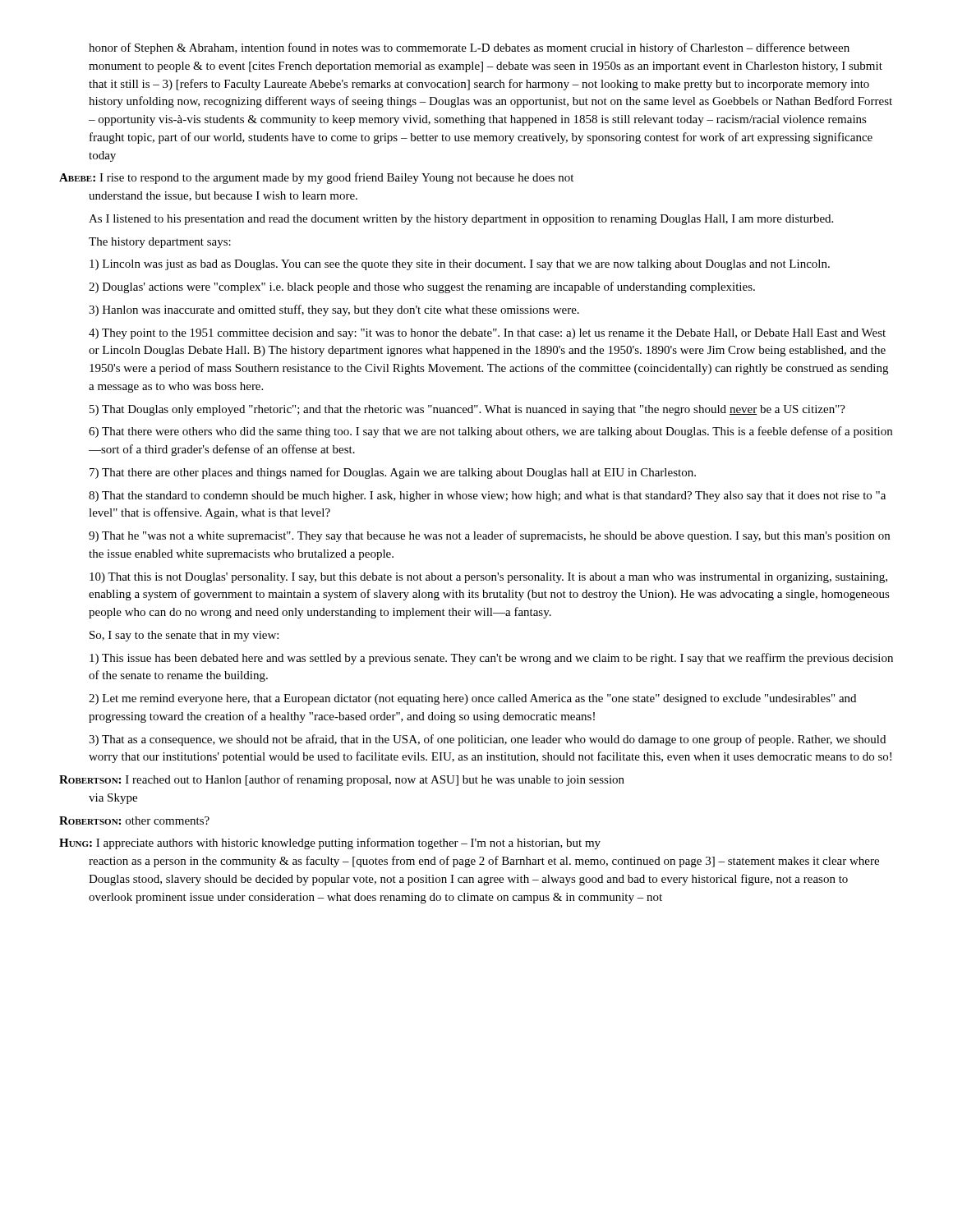Locate the block of text that opens with "As I listened to his presentation and"
The image size is (953, 1232).
click(461, 218)
